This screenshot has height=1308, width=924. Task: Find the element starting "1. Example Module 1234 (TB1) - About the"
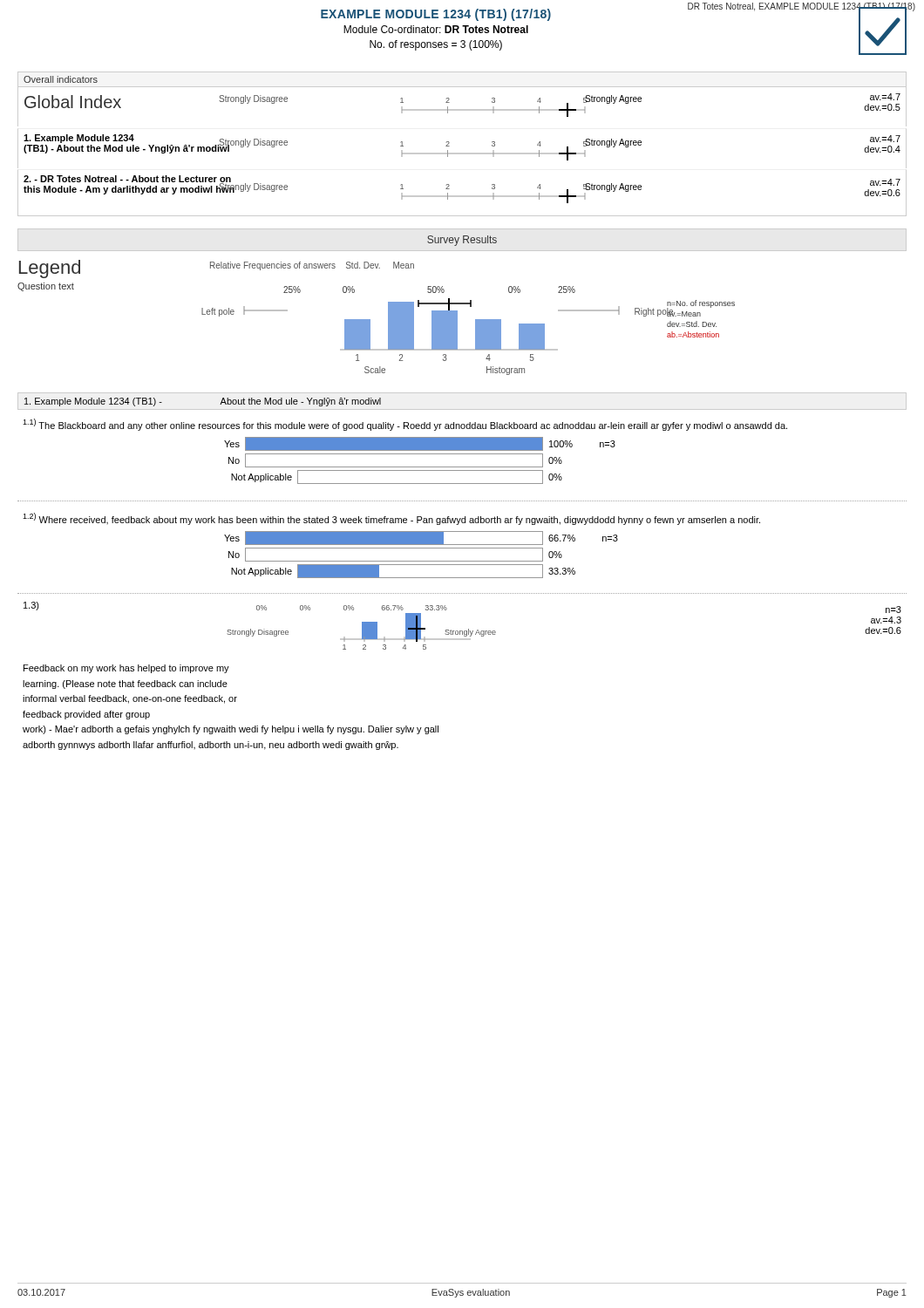tap(95, 403)
